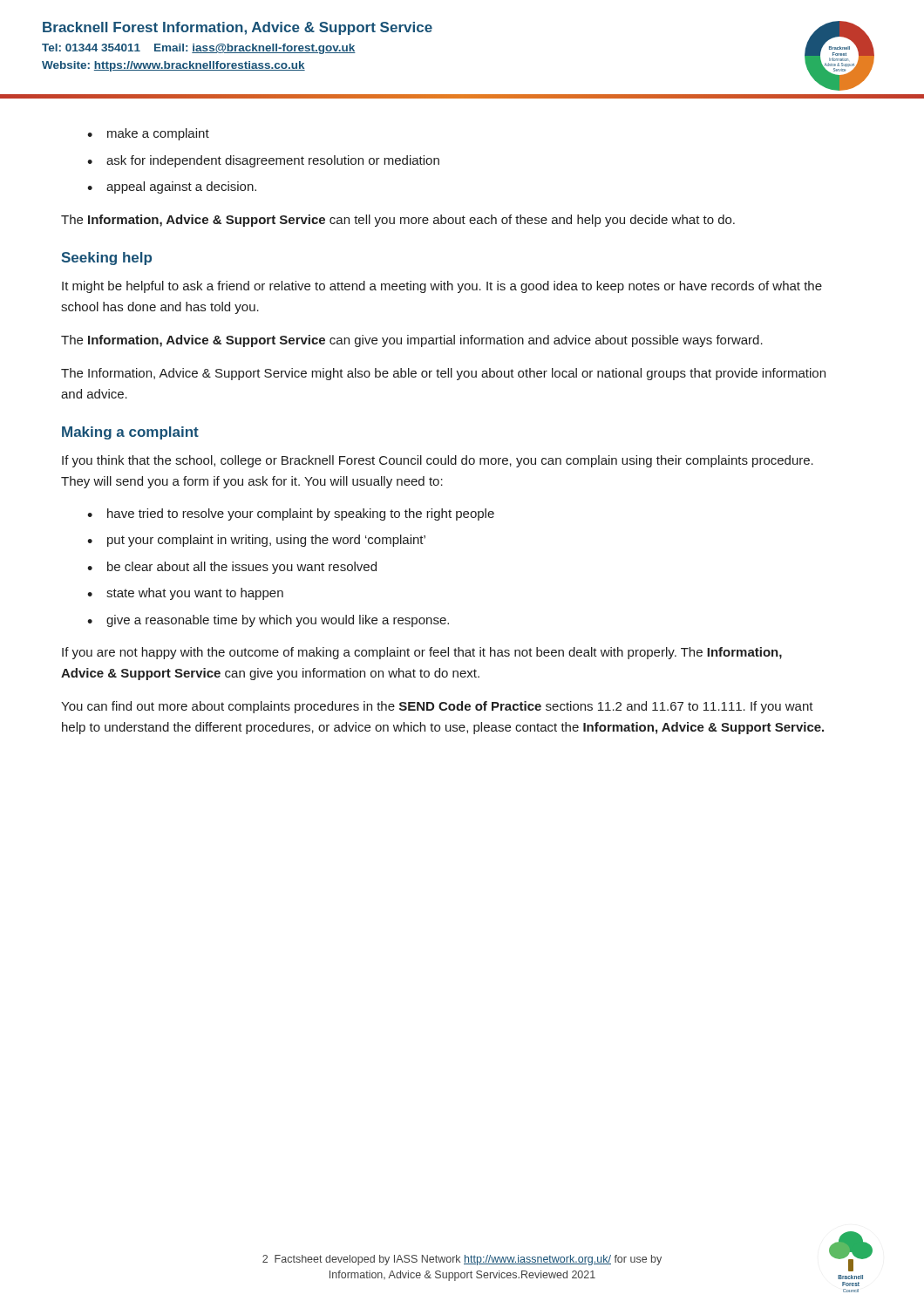This screenshot has height=1308, width=924.
Task: Find the region starting "You can find out more"
Action: coord(443,716)
